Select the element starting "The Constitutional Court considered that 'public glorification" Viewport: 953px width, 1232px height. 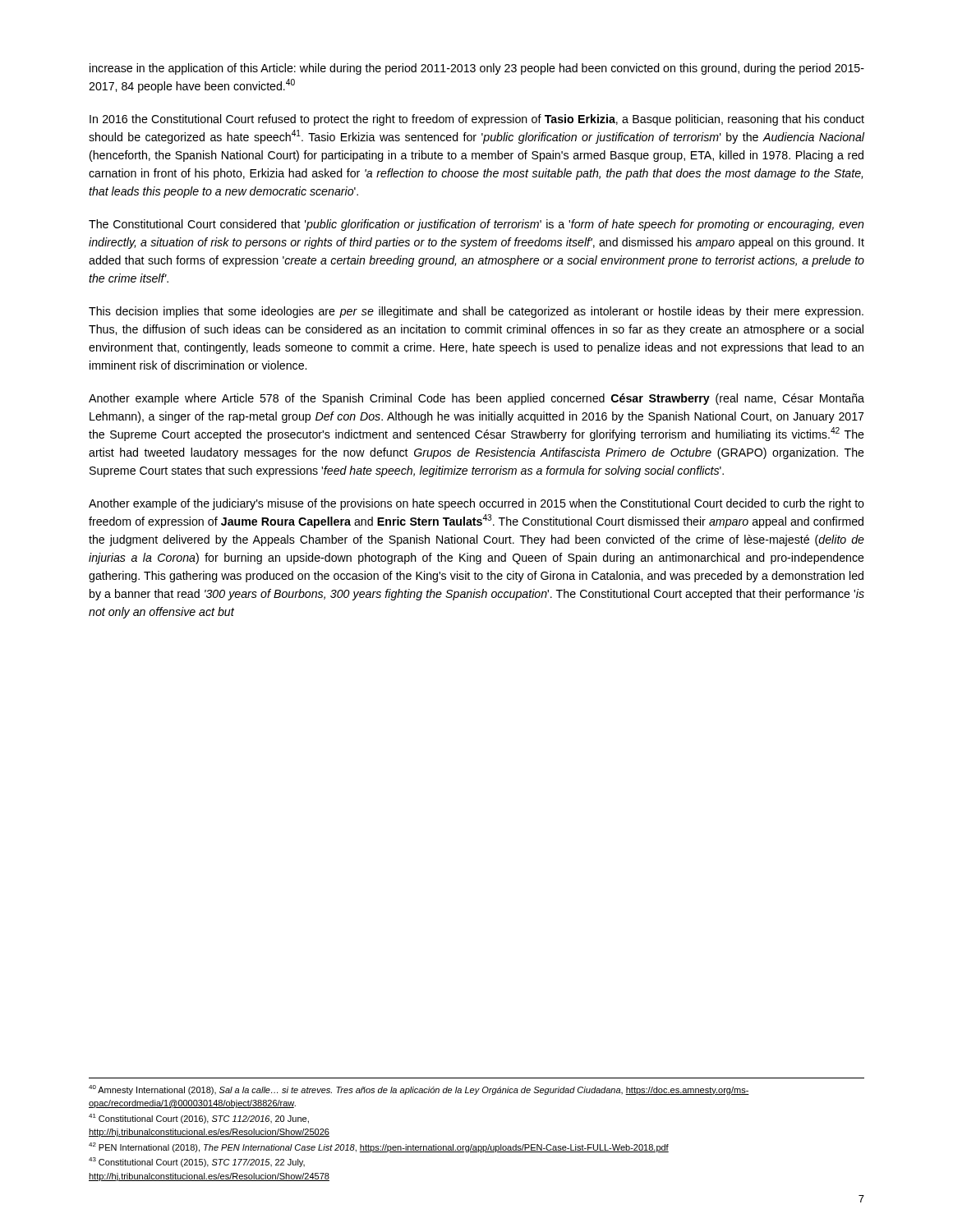click(x=476, y=251)
